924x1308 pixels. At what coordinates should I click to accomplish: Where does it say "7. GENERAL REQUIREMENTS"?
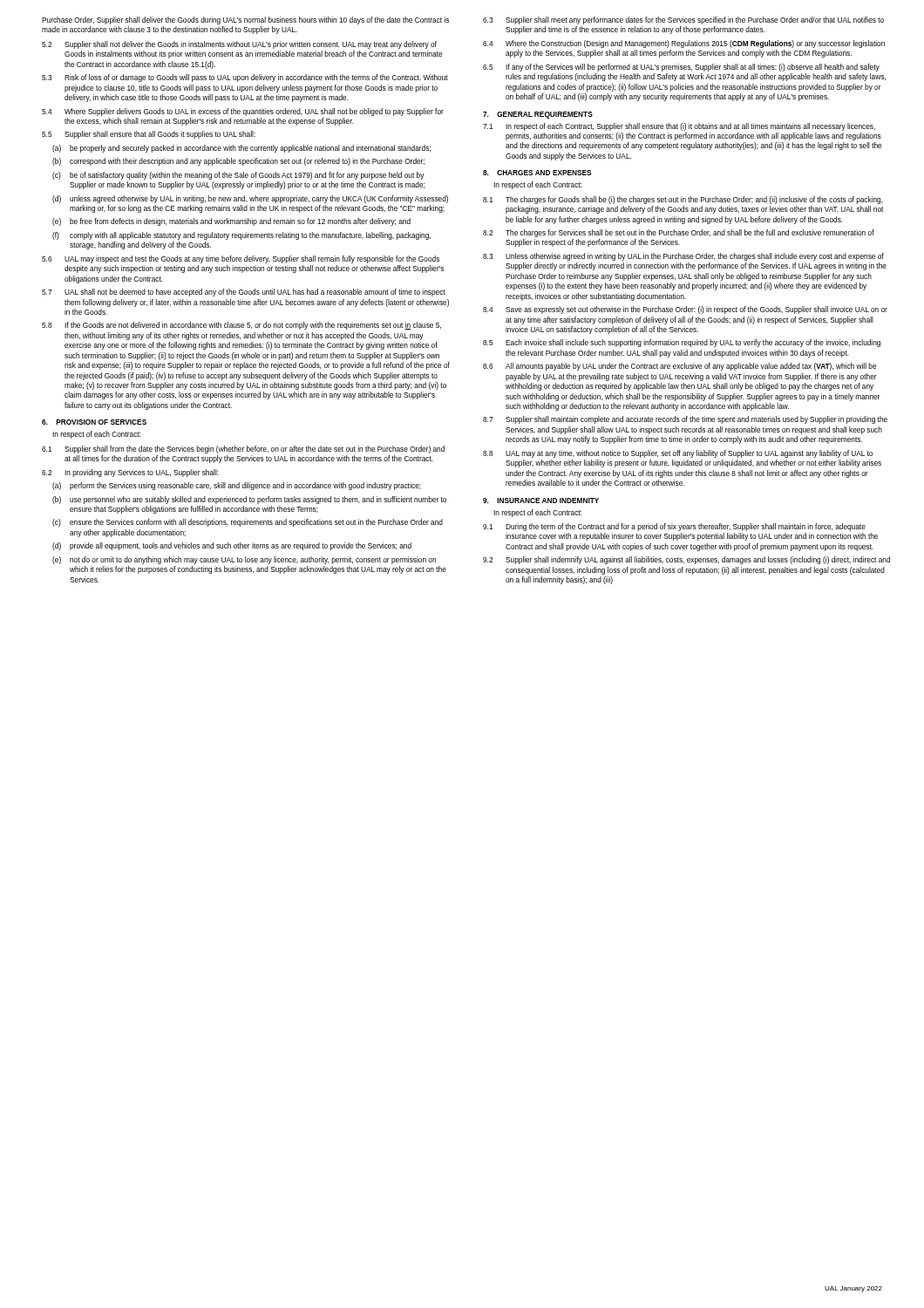tap(538, 114)
